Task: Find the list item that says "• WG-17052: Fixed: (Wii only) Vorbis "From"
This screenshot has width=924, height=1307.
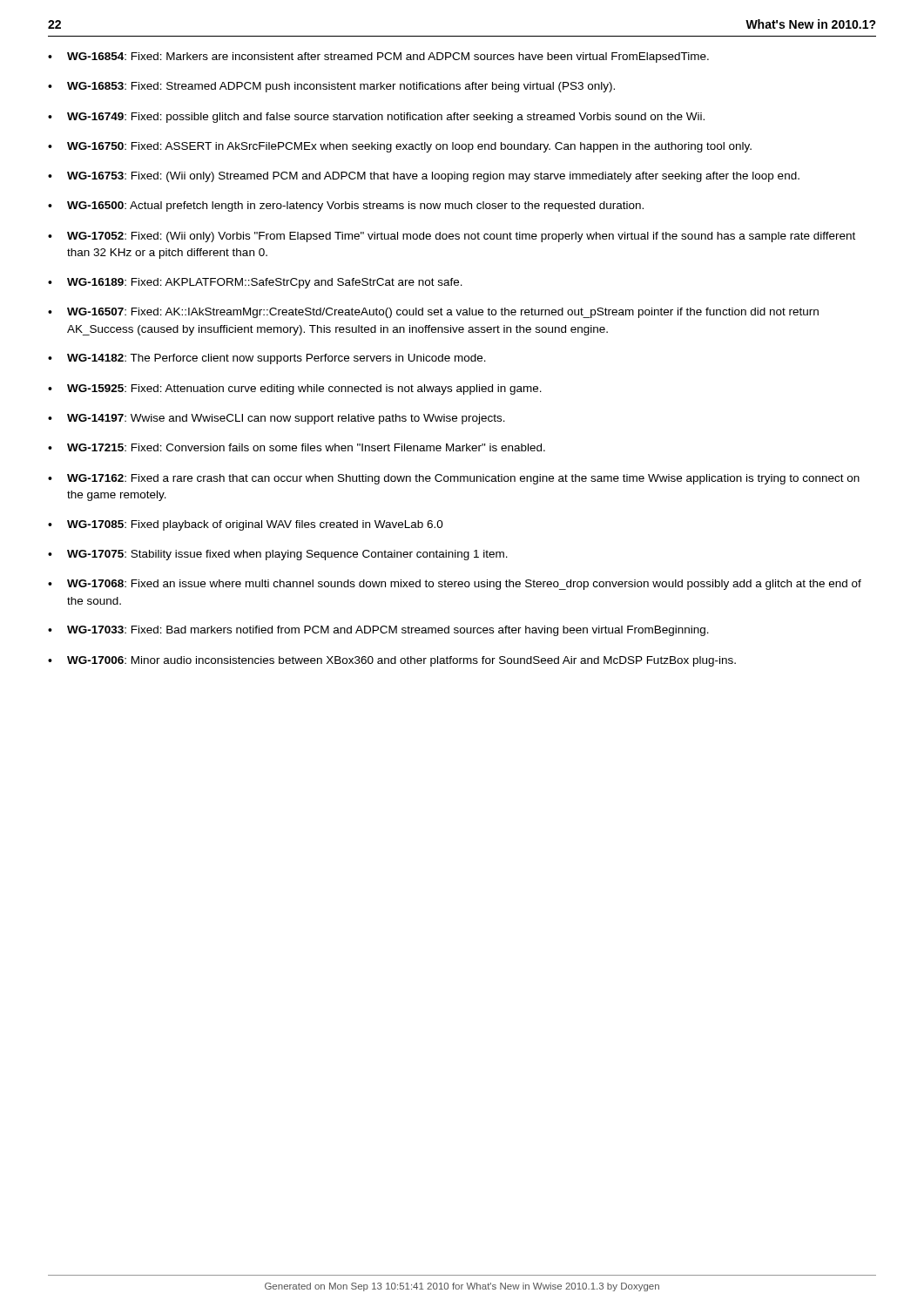Action: pos(462,244)
